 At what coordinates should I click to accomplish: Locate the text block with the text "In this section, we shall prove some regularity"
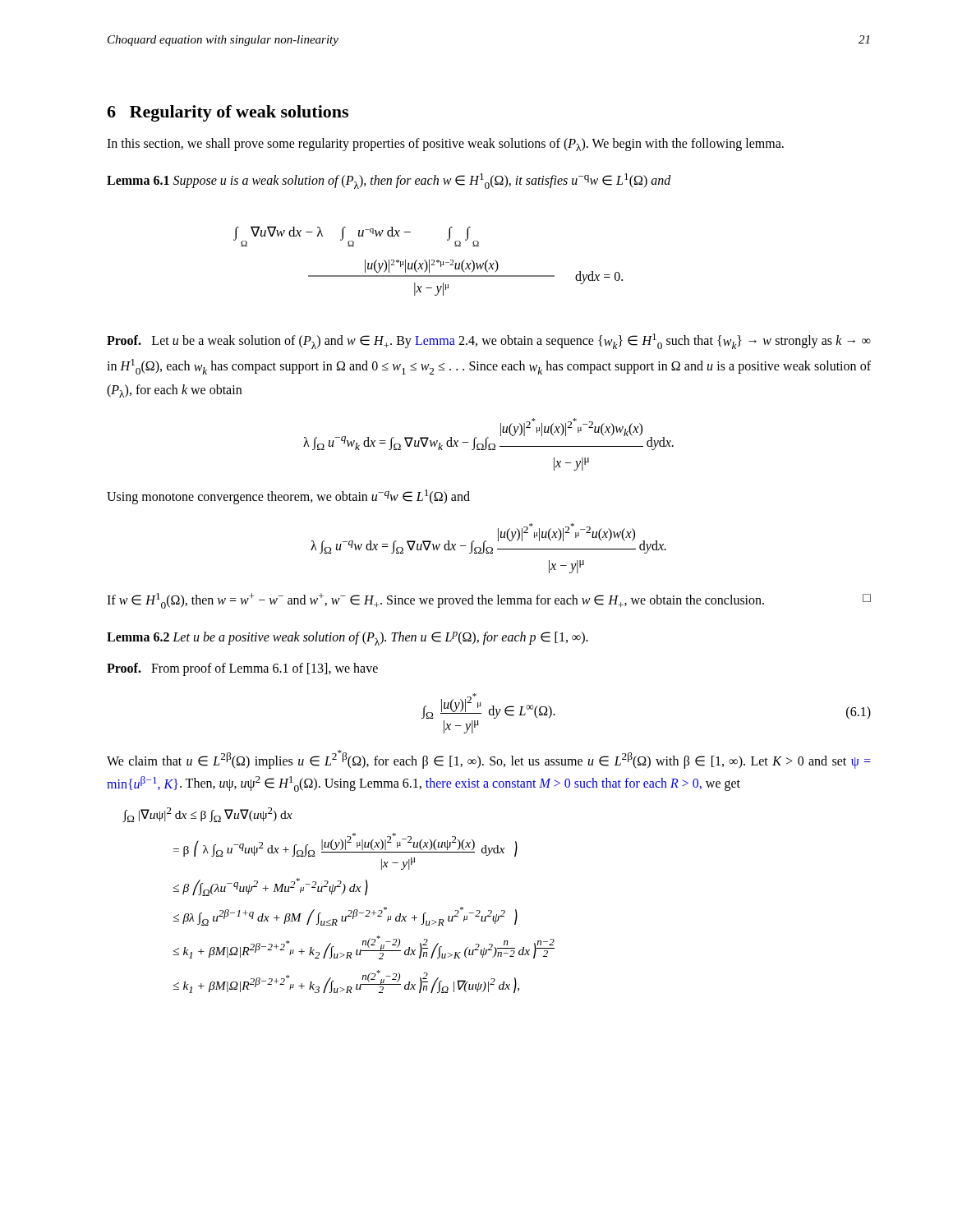pyautogui.click(x=489, y=145)
